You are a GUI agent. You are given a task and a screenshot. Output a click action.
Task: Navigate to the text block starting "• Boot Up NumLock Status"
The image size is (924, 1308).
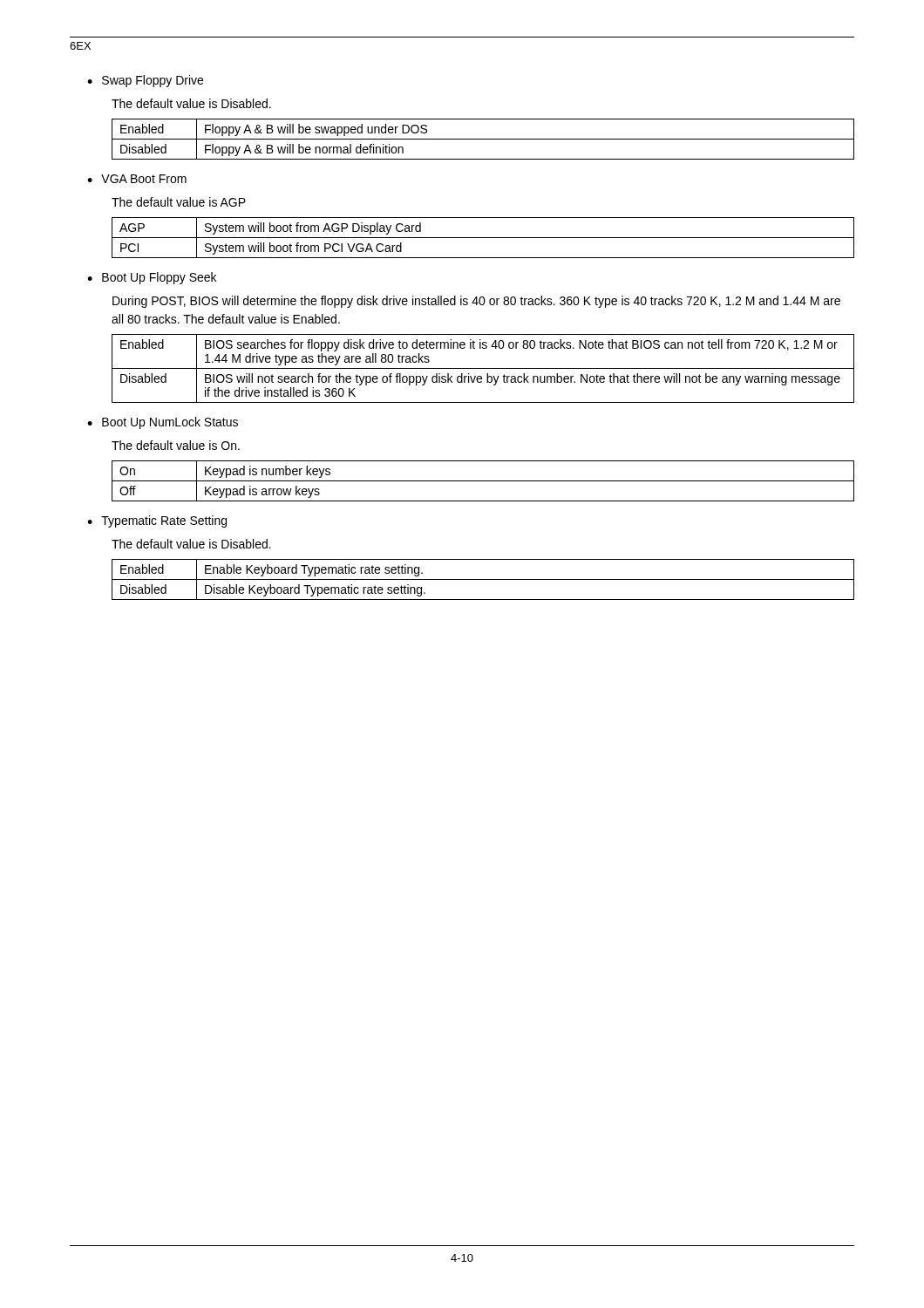(163, 423)
